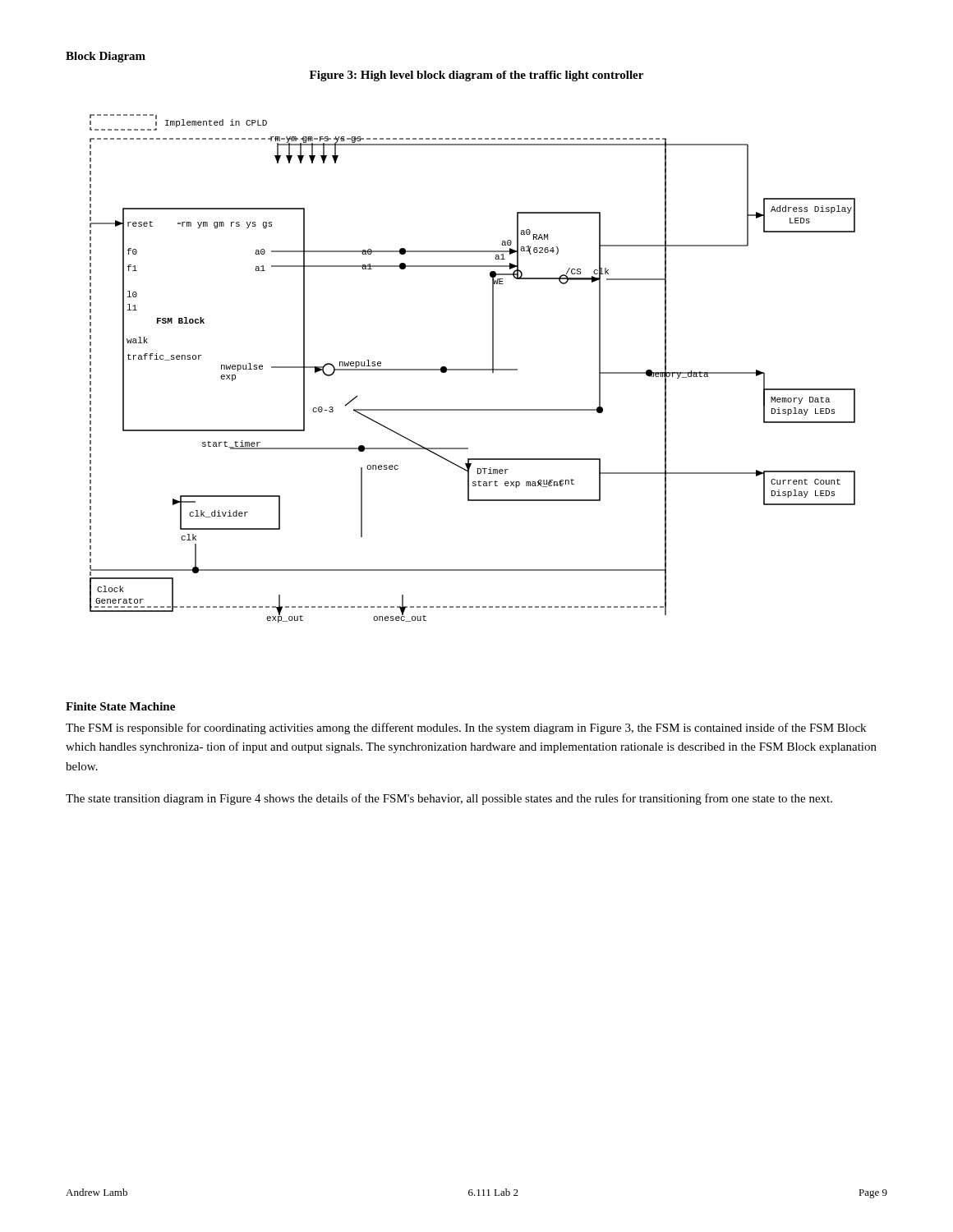This screenshot has width=953, height=1232.
Task: Click on the region starting "Block Diagram"
Action: click(106, 56)
